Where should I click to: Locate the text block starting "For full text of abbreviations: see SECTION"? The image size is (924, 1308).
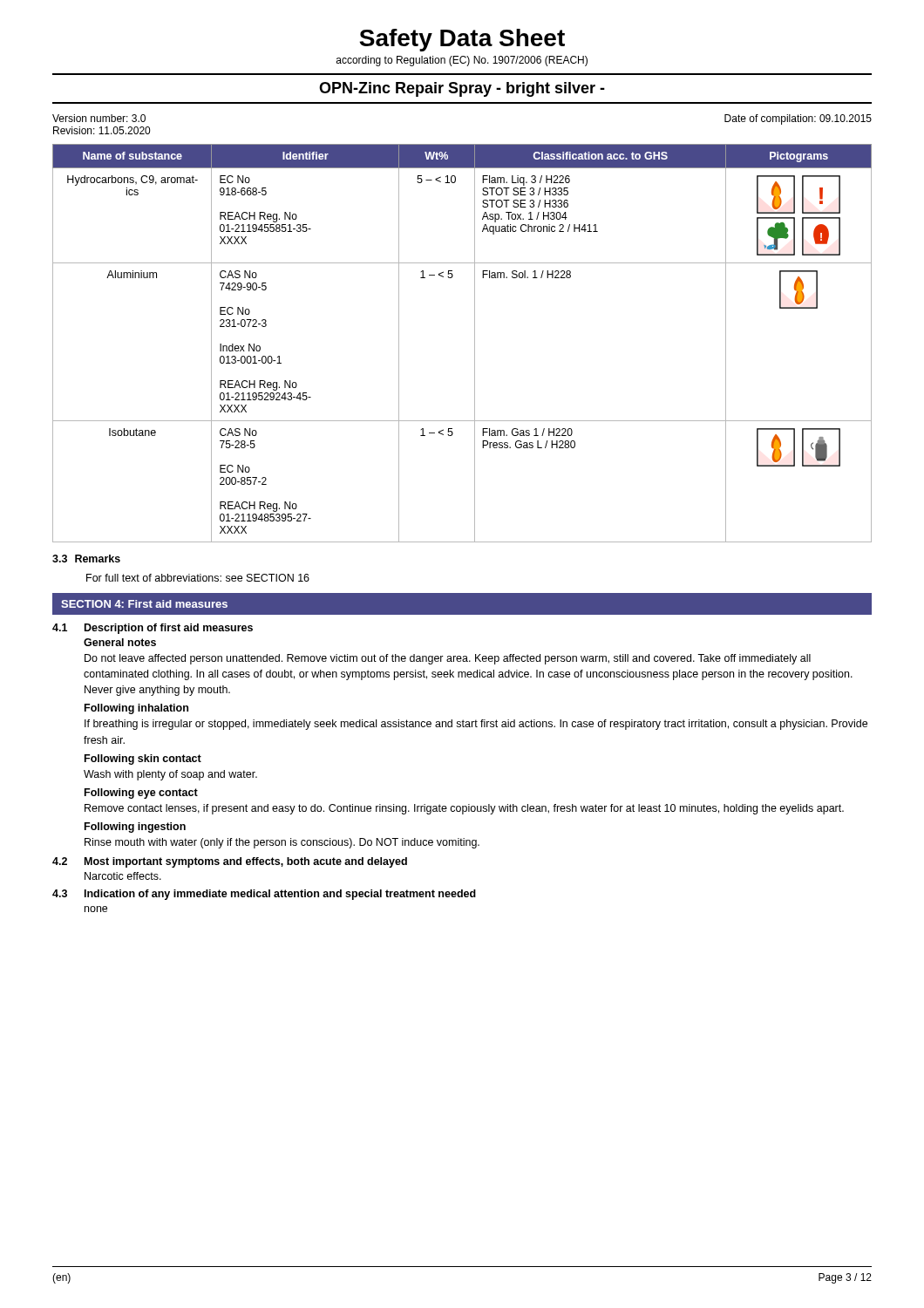point(198,578)
